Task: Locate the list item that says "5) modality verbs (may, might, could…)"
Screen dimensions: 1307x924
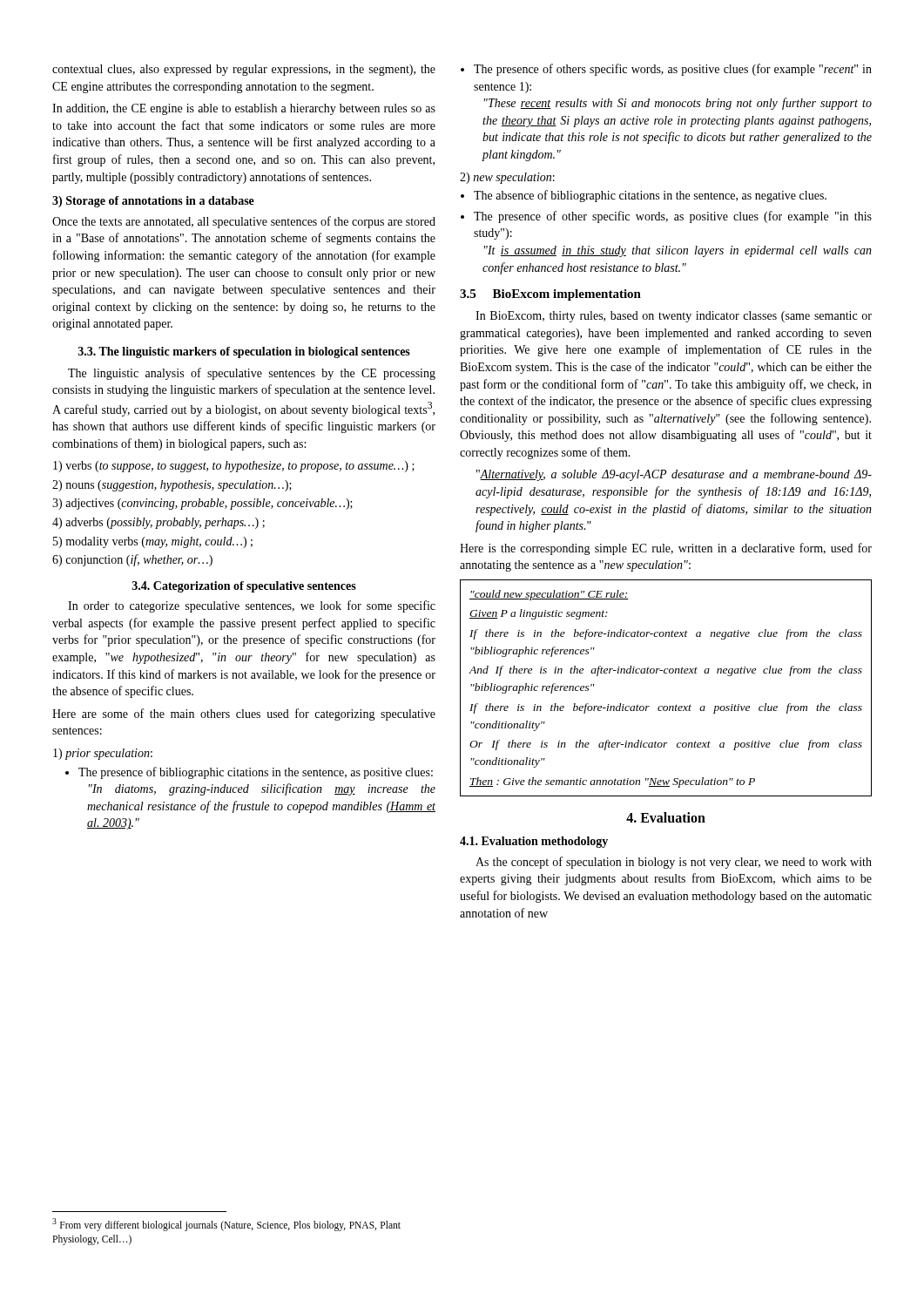Action: [244, 541]
